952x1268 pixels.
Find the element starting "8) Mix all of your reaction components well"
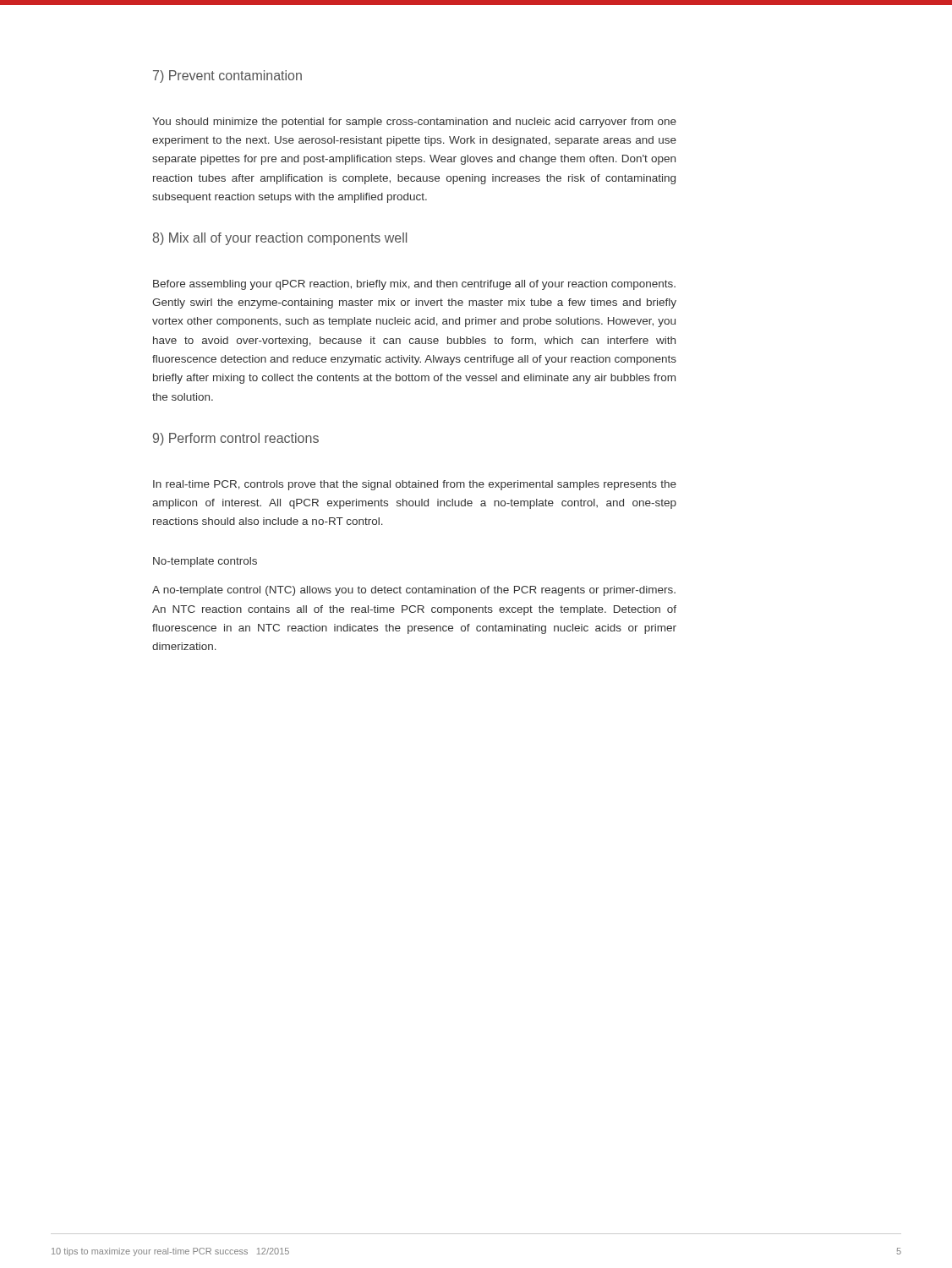pyautogui.click(x=280, y=238)
